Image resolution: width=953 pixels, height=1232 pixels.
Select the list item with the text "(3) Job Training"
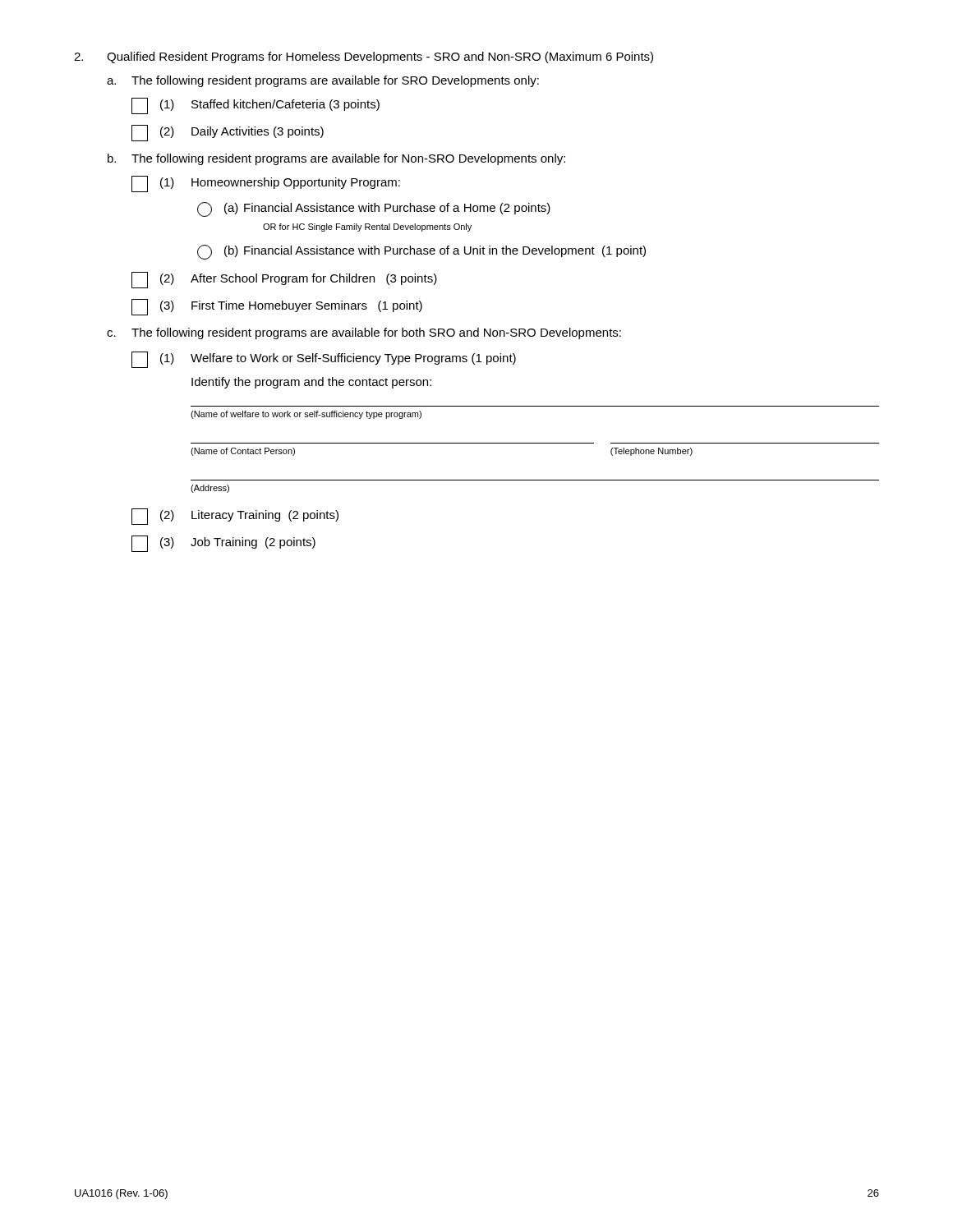pos(223,544)
